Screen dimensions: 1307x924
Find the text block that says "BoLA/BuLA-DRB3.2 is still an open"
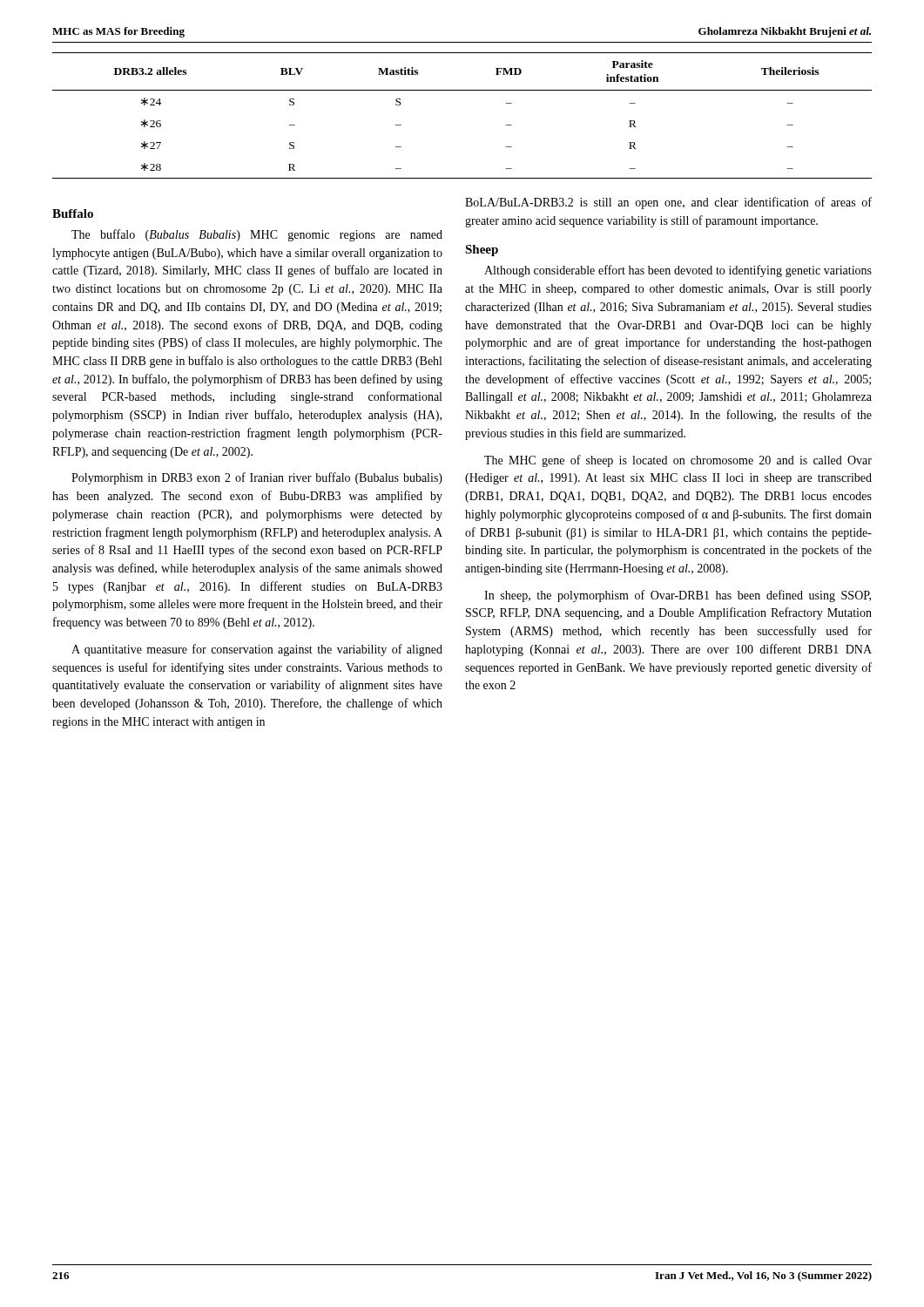coord(668,212)
